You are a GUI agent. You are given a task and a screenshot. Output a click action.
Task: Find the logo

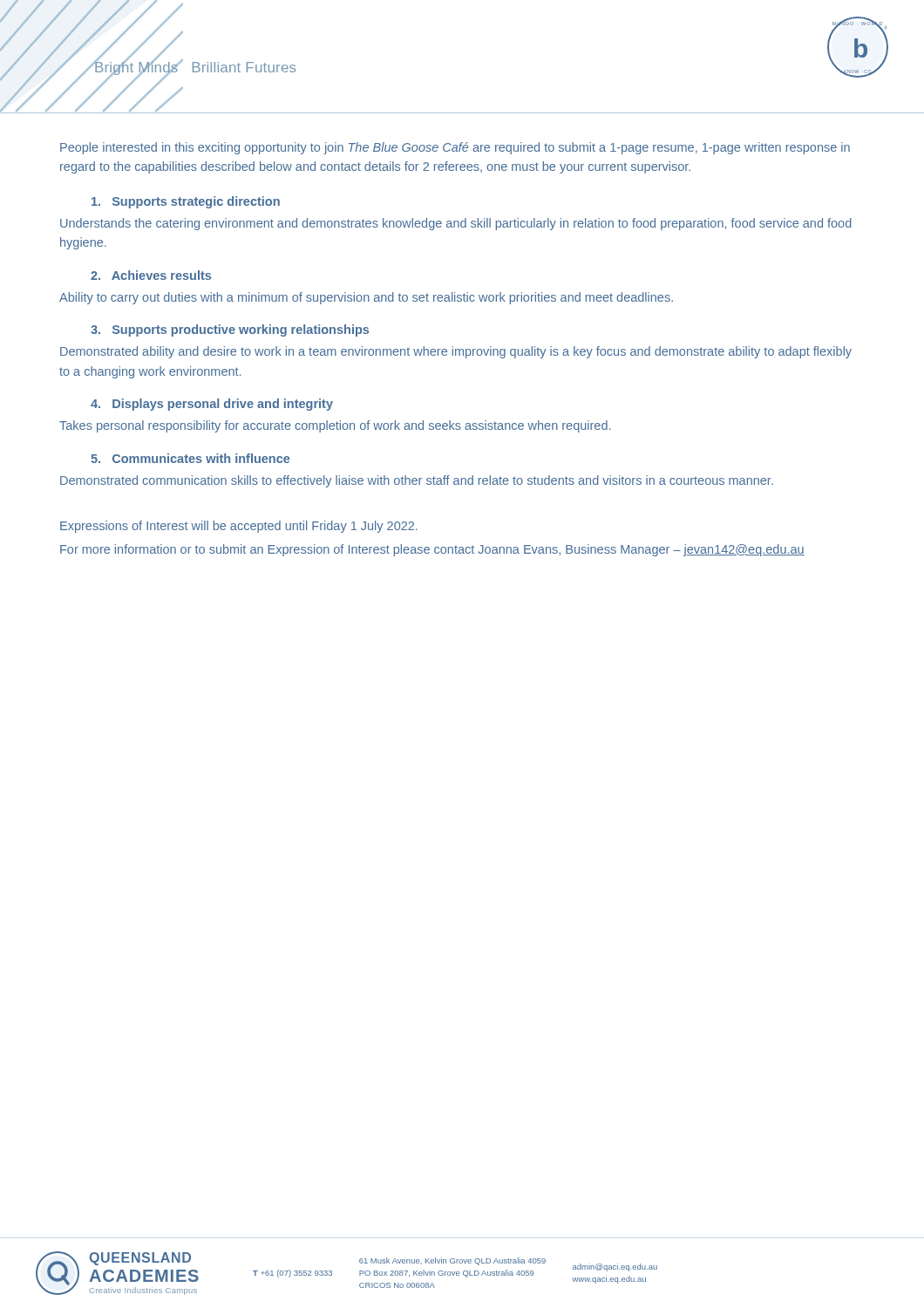[x=858, y=47]
